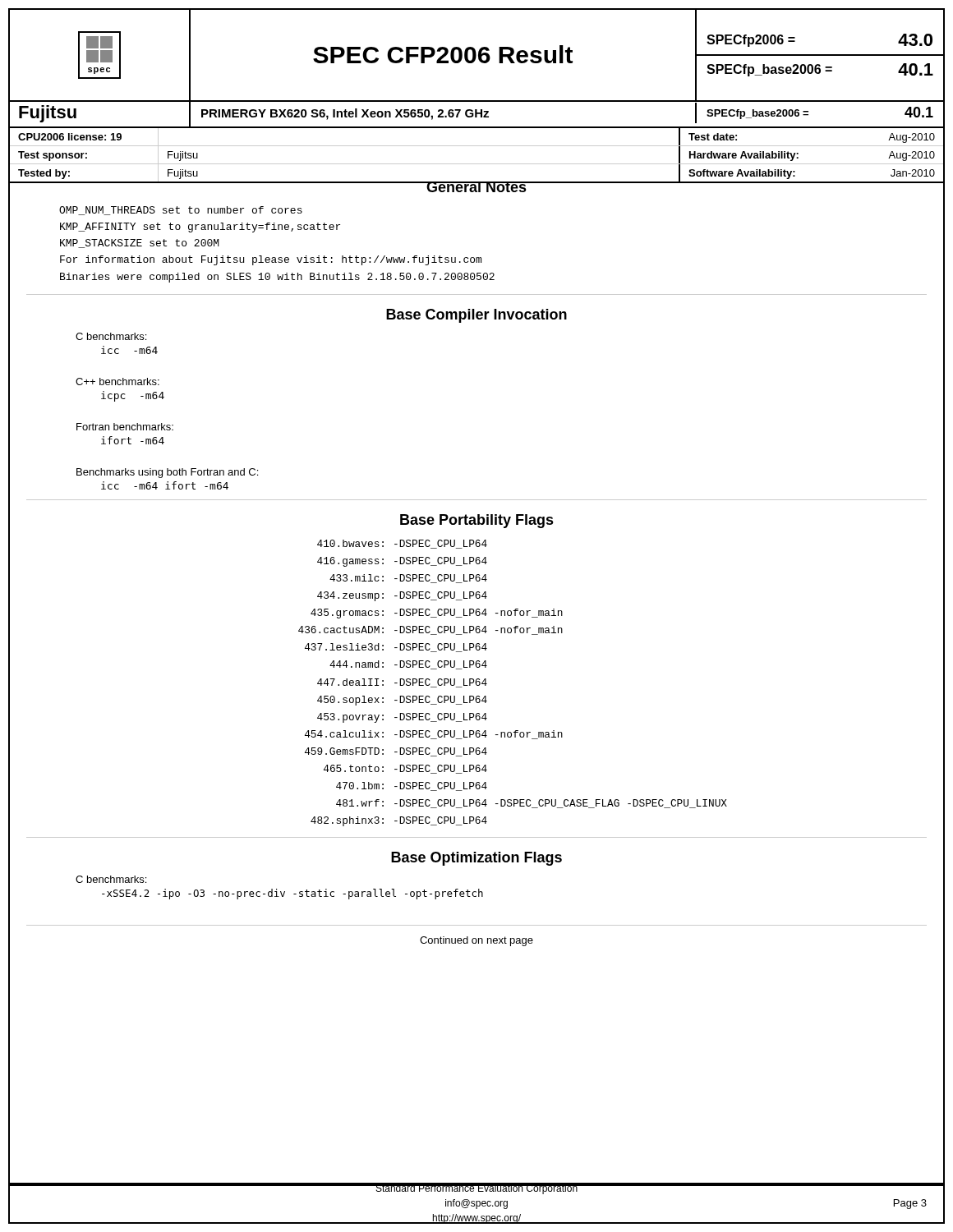Find the list item with the text "444.namd: -DSPEC_CPU_LP64"

point(408,665)
